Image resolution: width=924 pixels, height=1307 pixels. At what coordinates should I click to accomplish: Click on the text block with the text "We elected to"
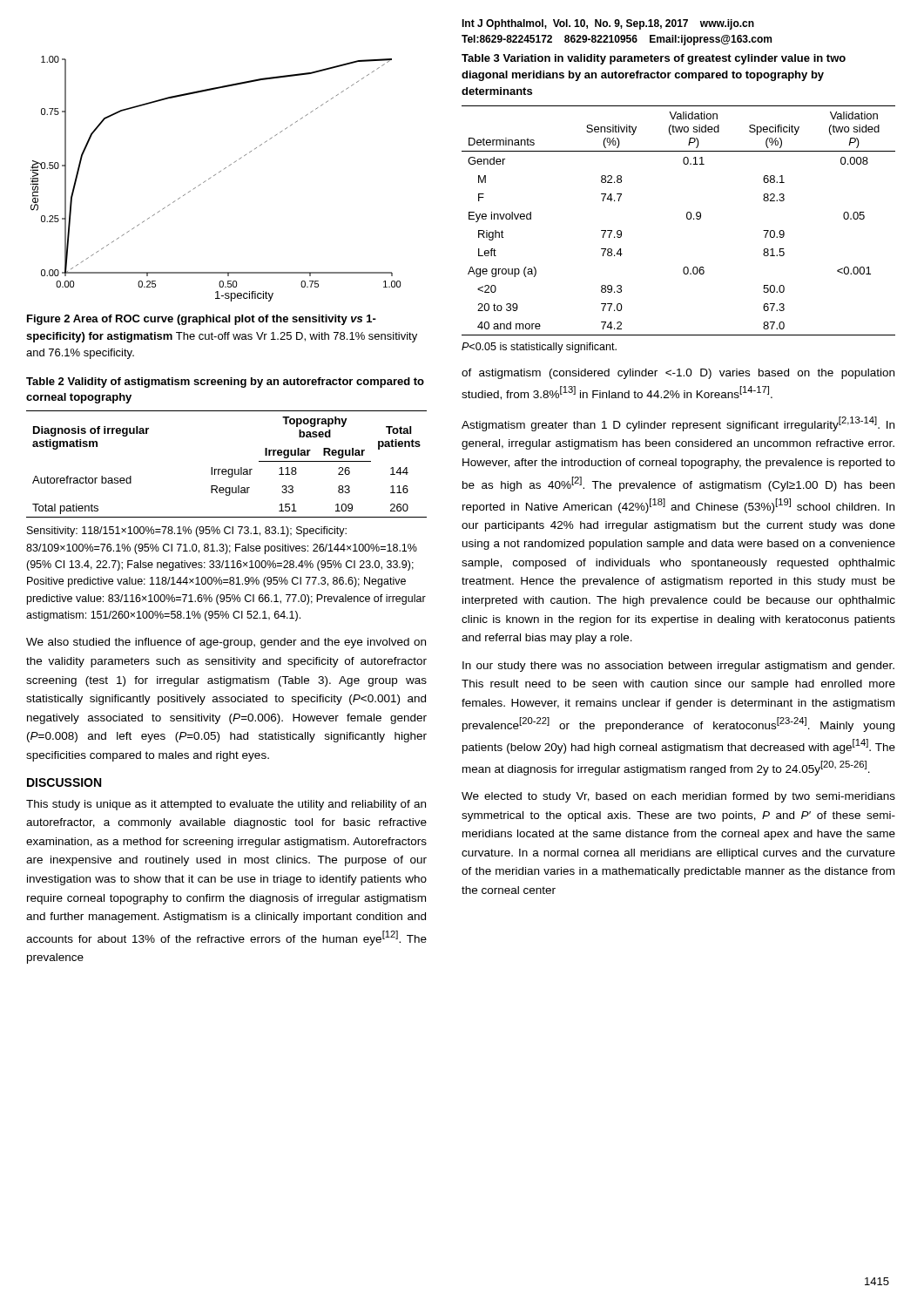678,843
